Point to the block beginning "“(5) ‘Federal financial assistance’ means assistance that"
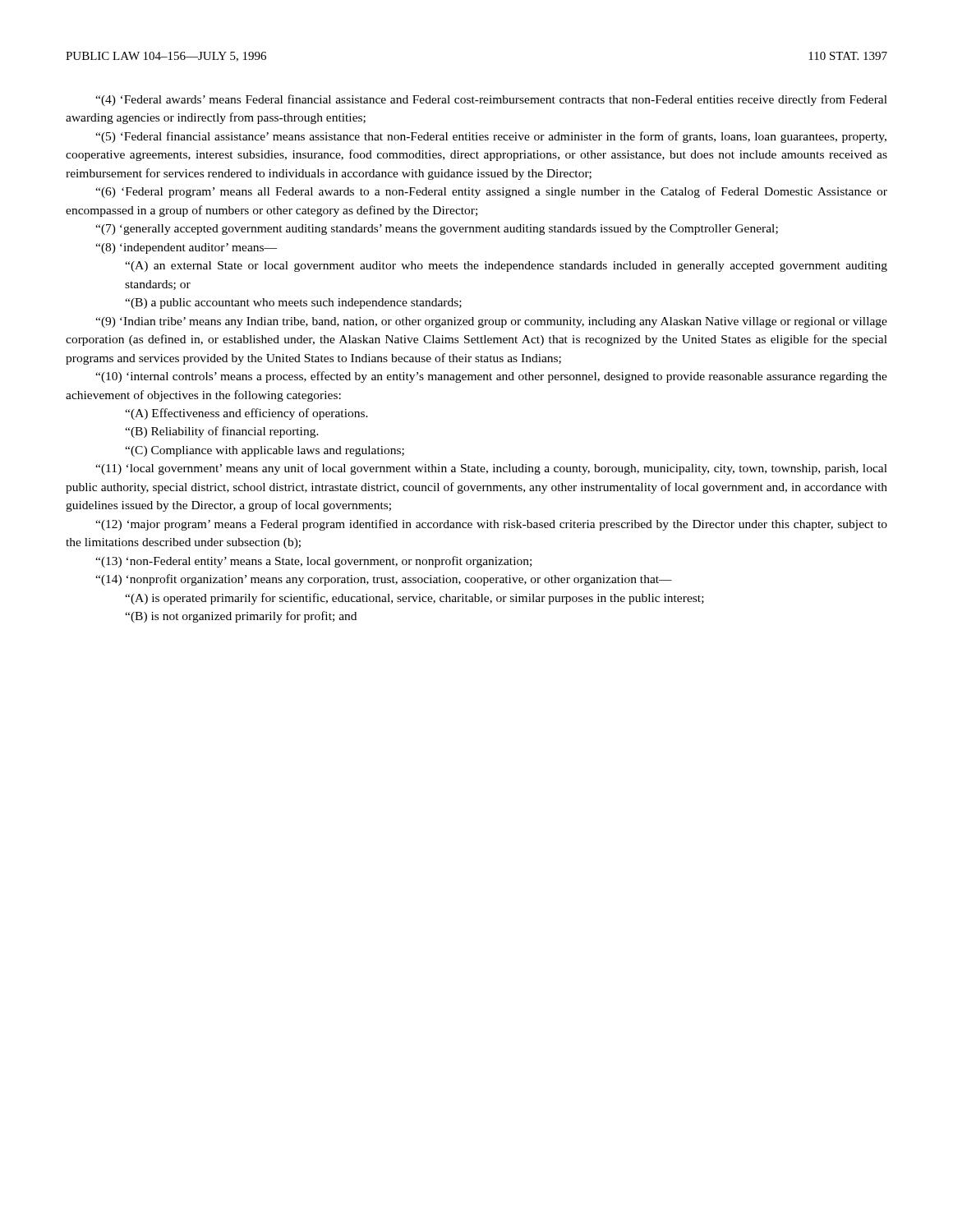 tap(476, 155)
